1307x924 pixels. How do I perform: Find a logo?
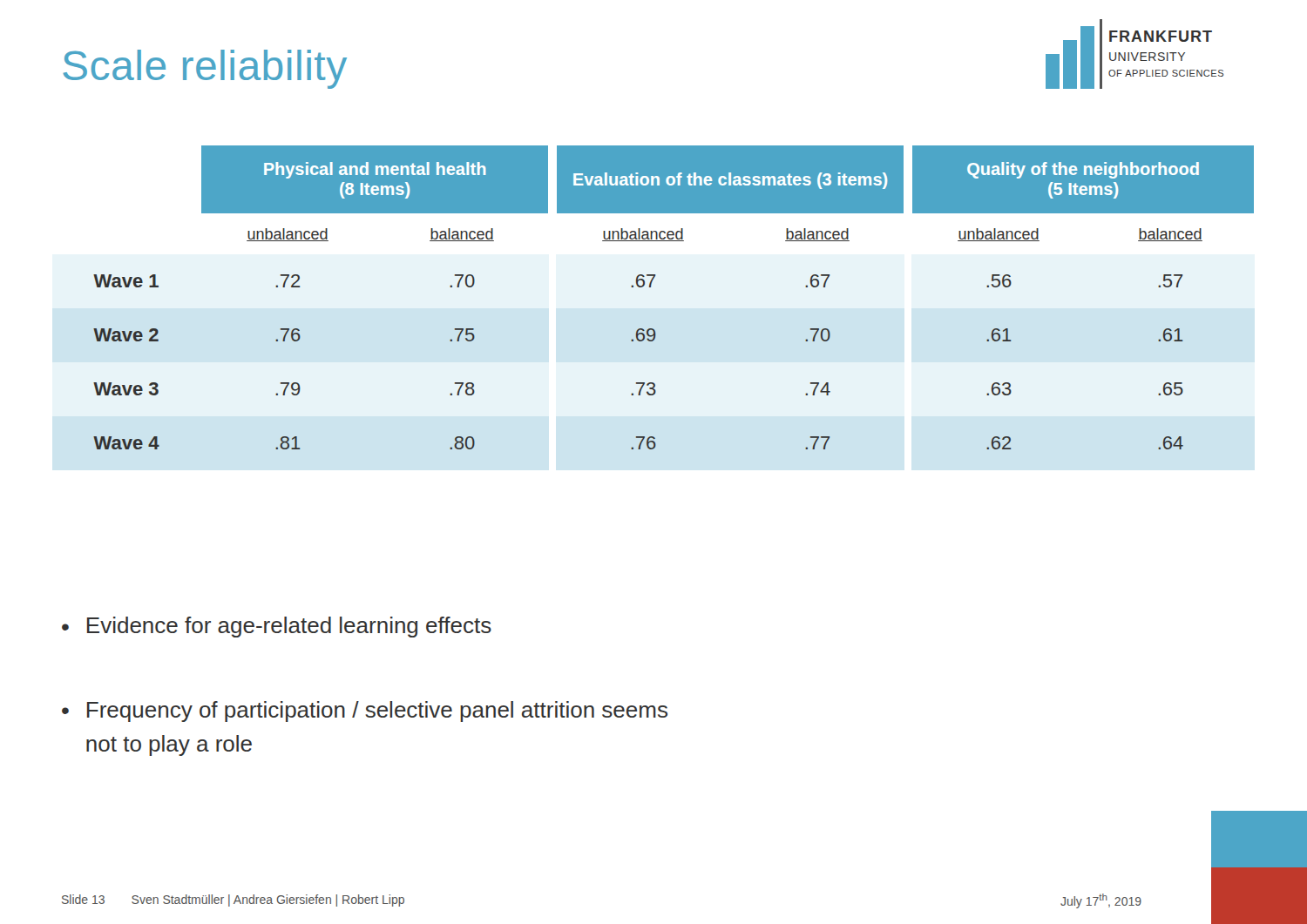(x=1150, y=58)
